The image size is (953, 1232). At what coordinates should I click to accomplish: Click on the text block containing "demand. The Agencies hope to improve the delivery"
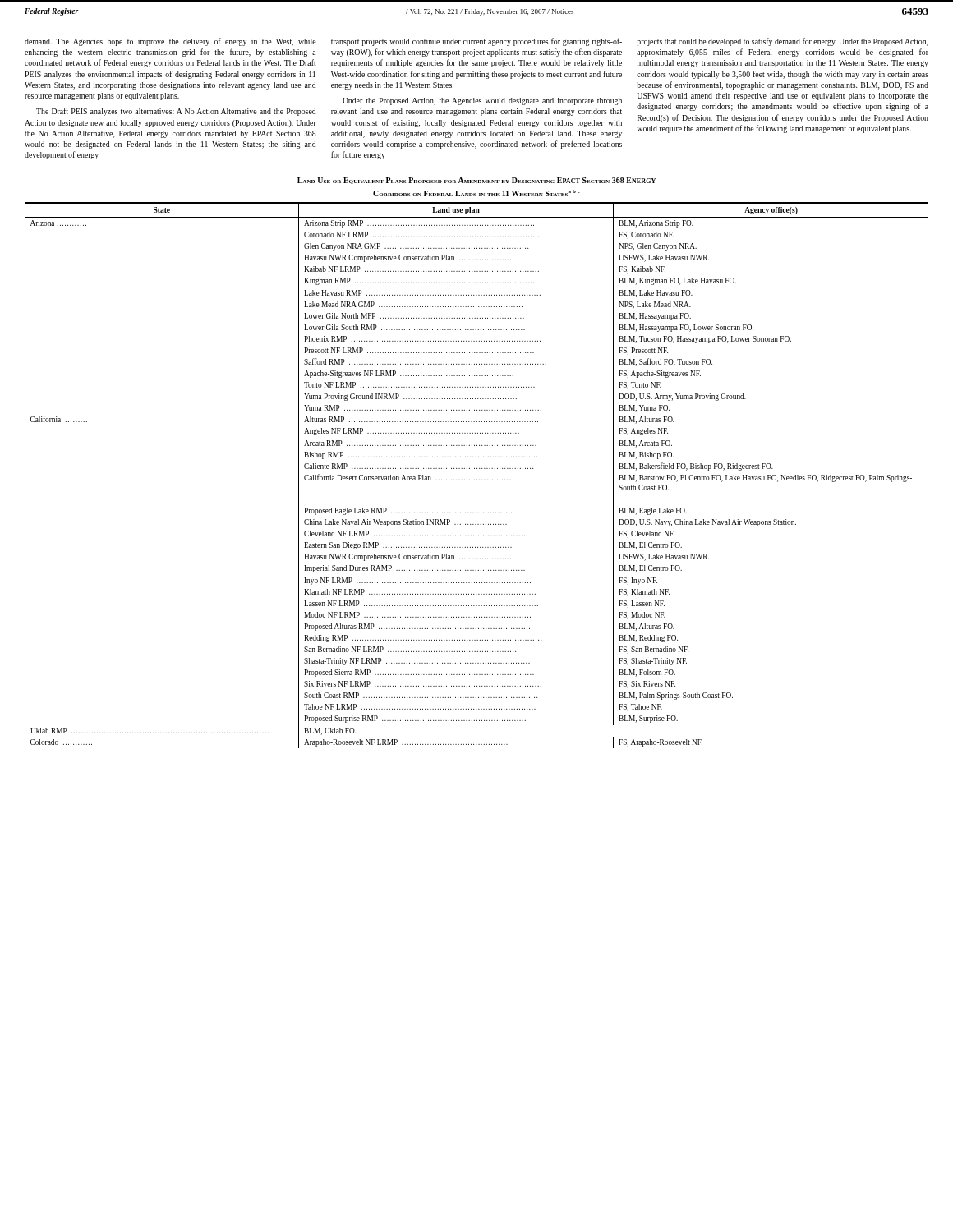coord(170,98)
